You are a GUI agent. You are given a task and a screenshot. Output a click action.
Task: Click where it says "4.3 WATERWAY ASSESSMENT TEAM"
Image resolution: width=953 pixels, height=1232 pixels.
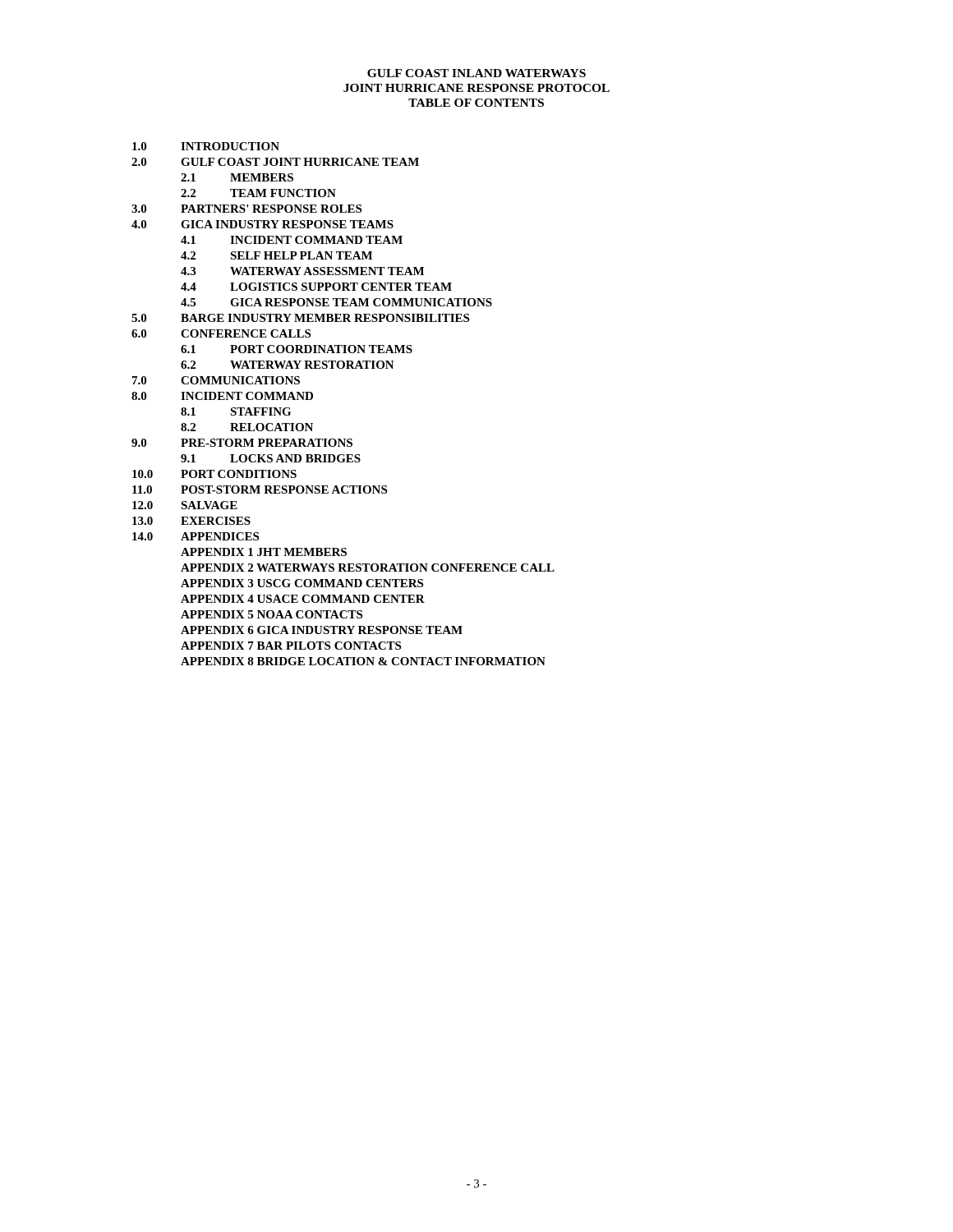[x=303, y=271]
